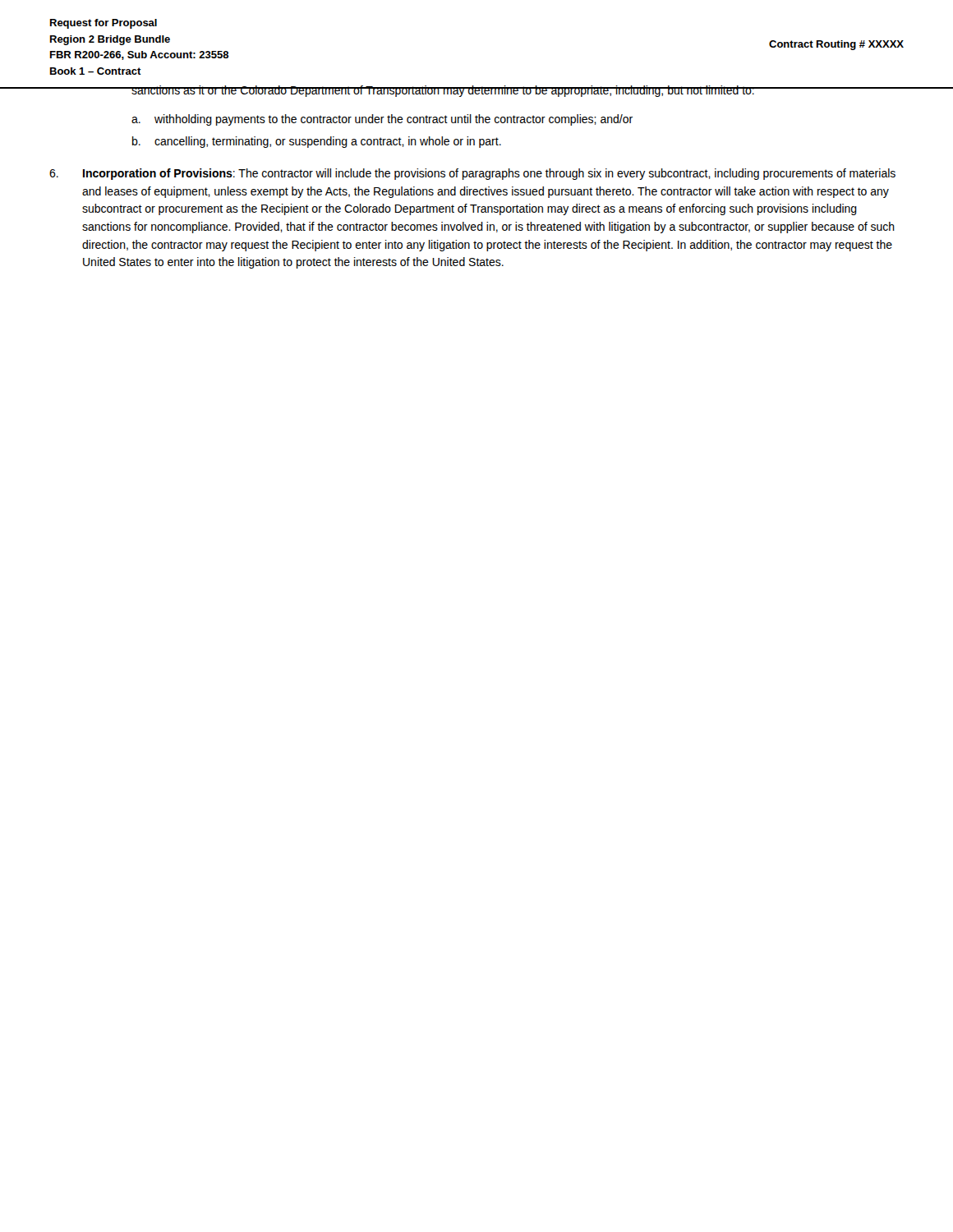Locate the list item that says "a. withholding payments to the contractor under"
The width and height of the screenshot is (953, 1232).
[x=518, y=120]
